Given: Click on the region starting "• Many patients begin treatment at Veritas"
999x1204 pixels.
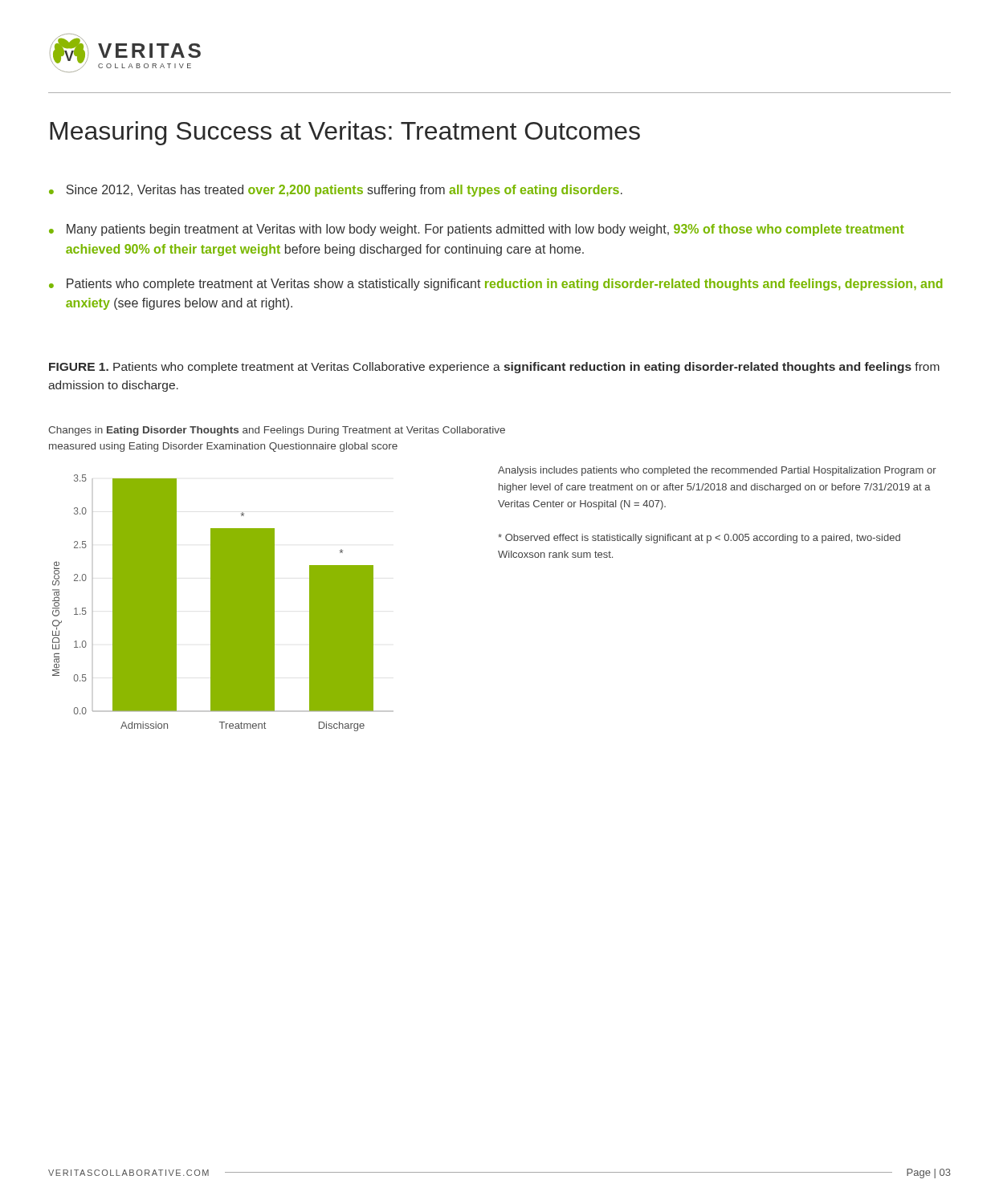Looking at the screenshot, I should pos(500,240).
